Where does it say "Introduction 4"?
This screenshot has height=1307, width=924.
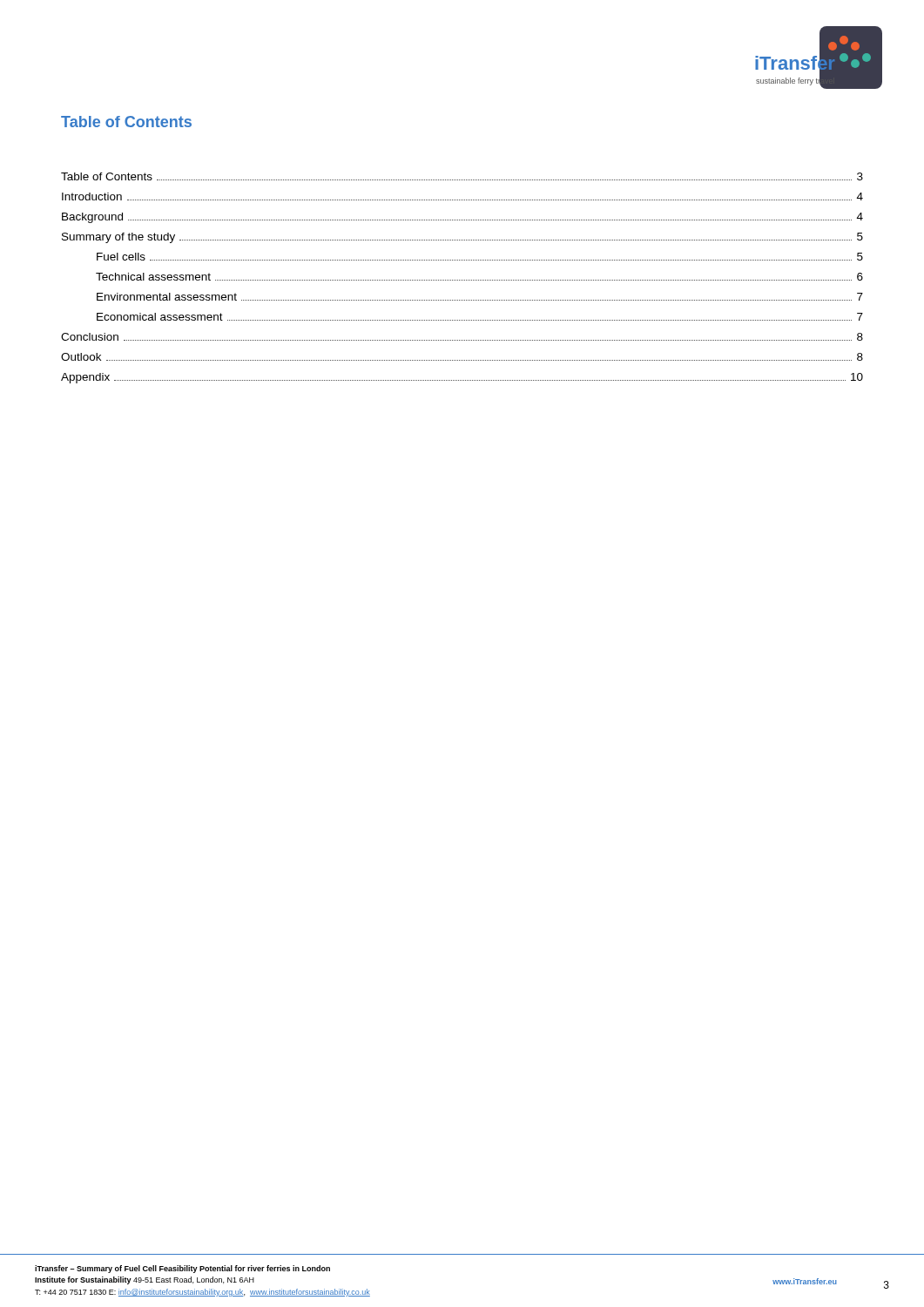coord(462,196)
